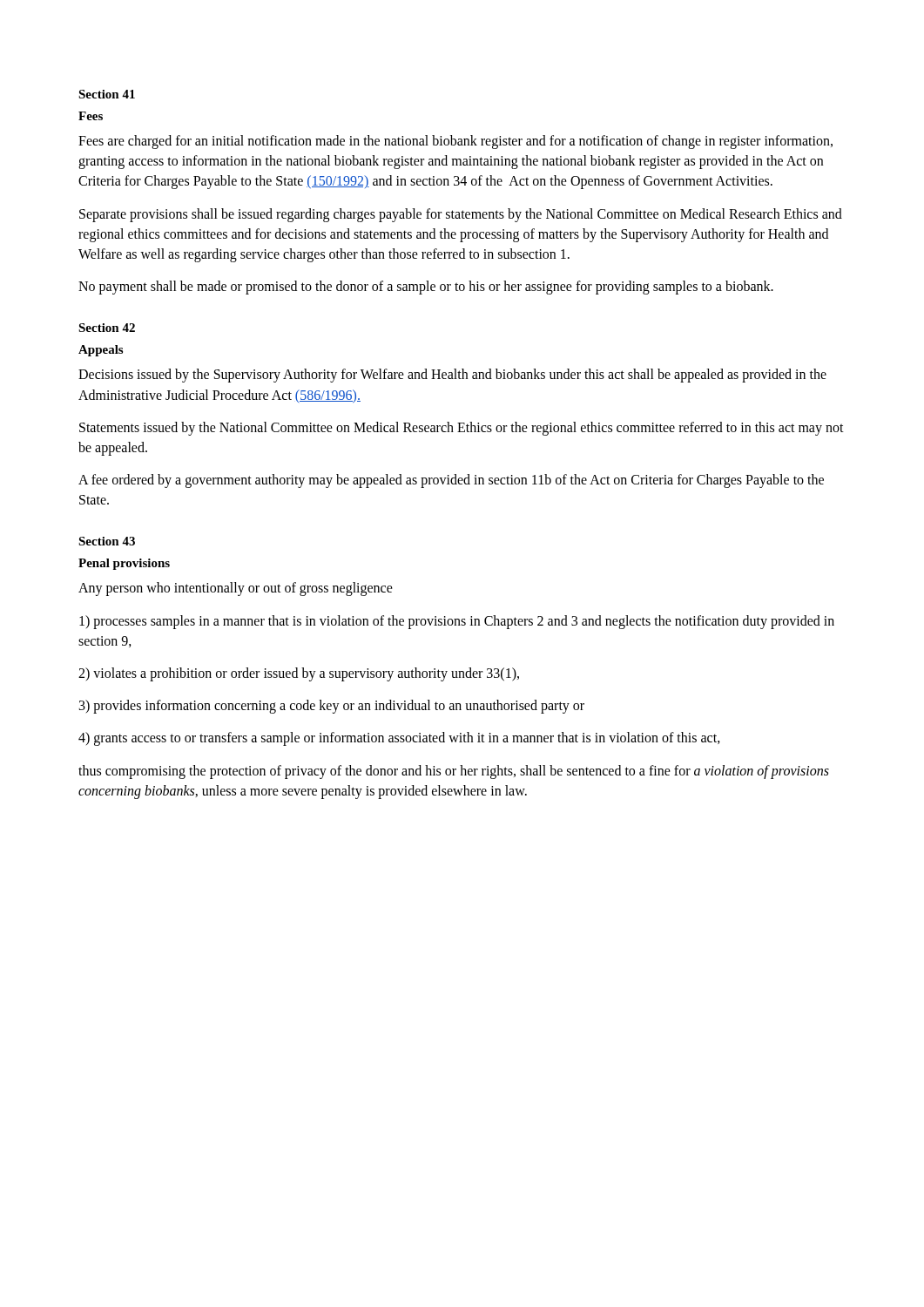Point to the text block starting "No payment shall be made or"

[x=426, y=286]
